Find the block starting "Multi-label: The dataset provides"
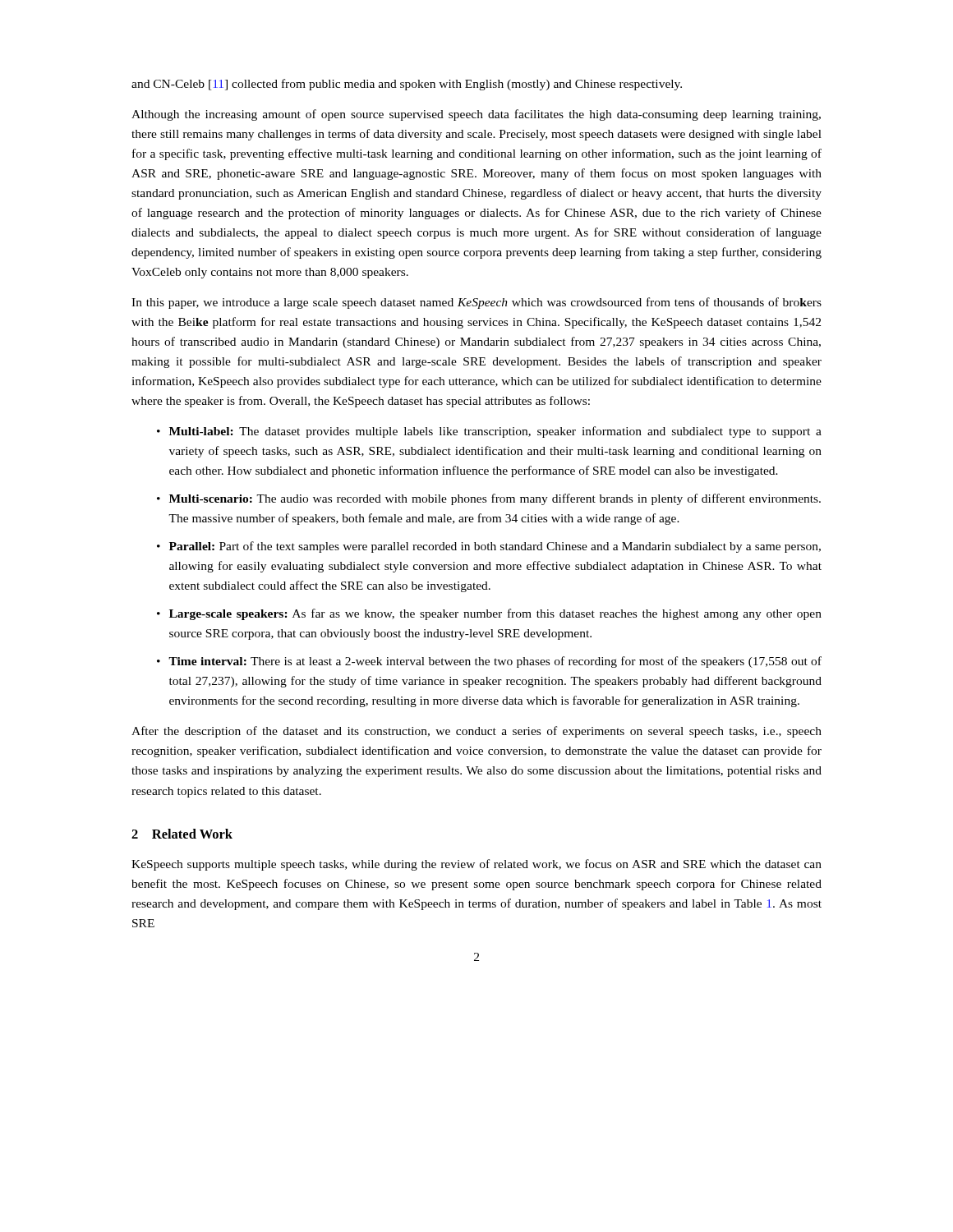Screen dimensions: 1232x953 (x=476, y=451)
